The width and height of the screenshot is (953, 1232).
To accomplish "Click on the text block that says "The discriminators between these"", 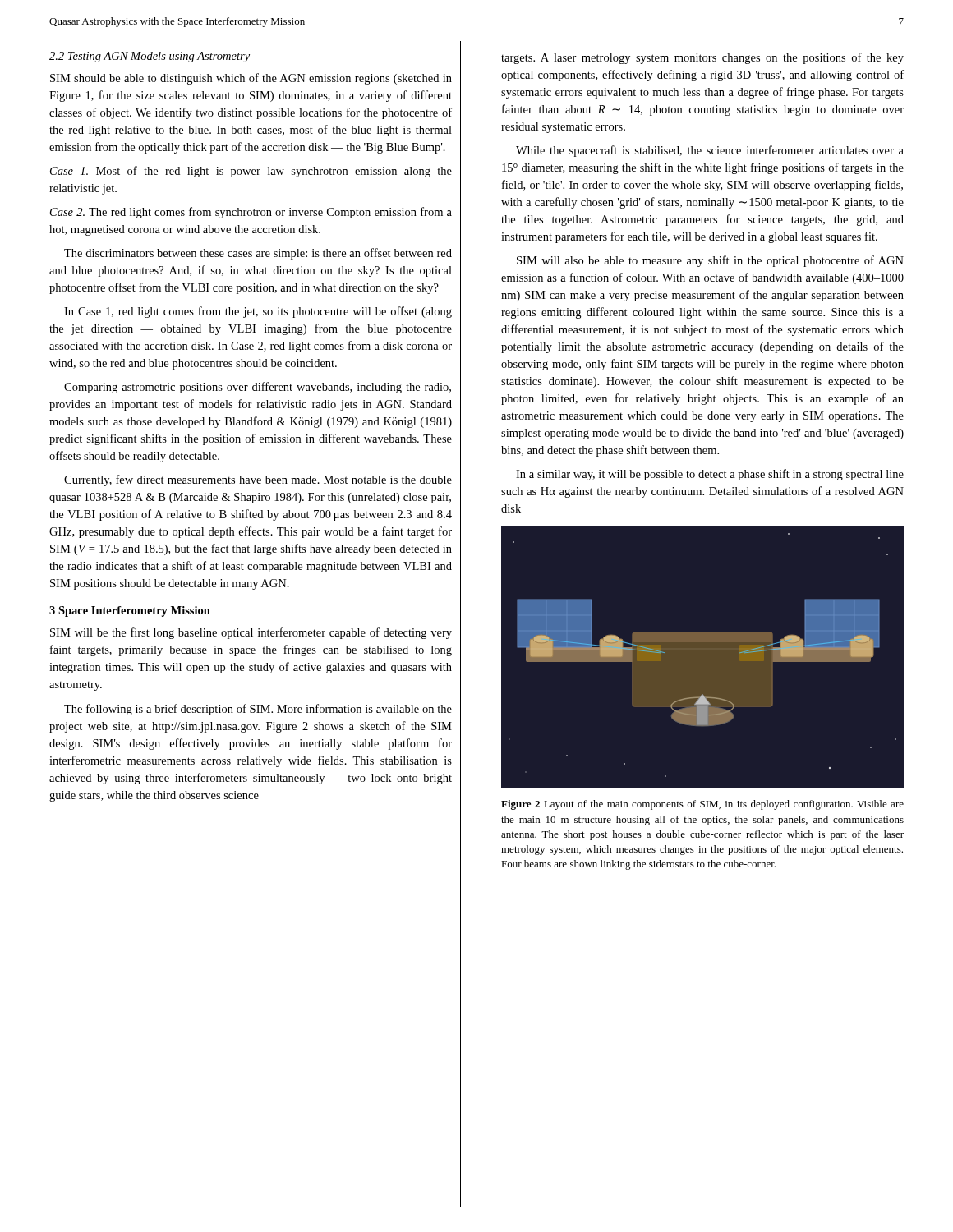I will [x=251, y=271].
